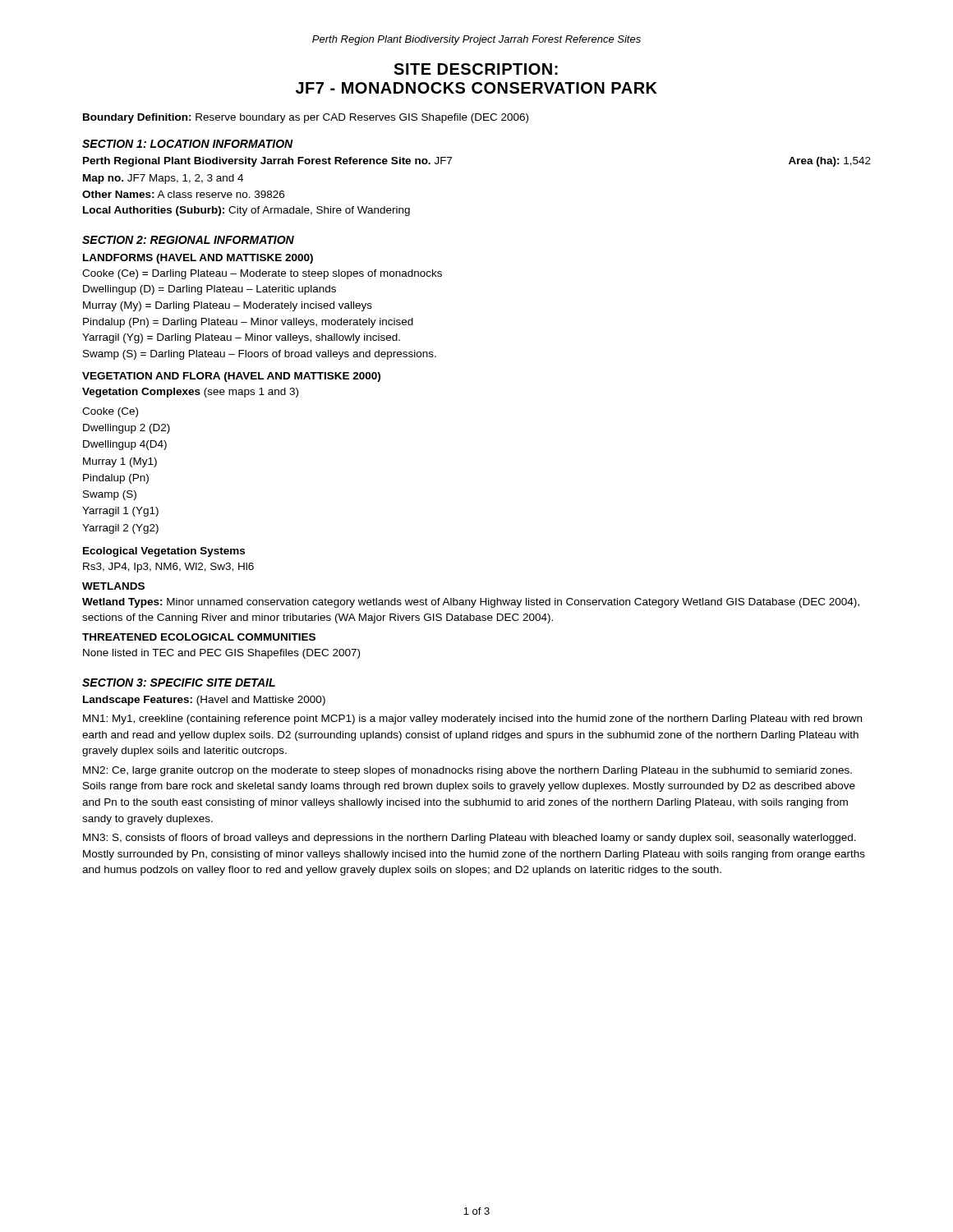Navigate to the block starting "Wetland Types: Minor unnamed conservation category"

(471, 610)
